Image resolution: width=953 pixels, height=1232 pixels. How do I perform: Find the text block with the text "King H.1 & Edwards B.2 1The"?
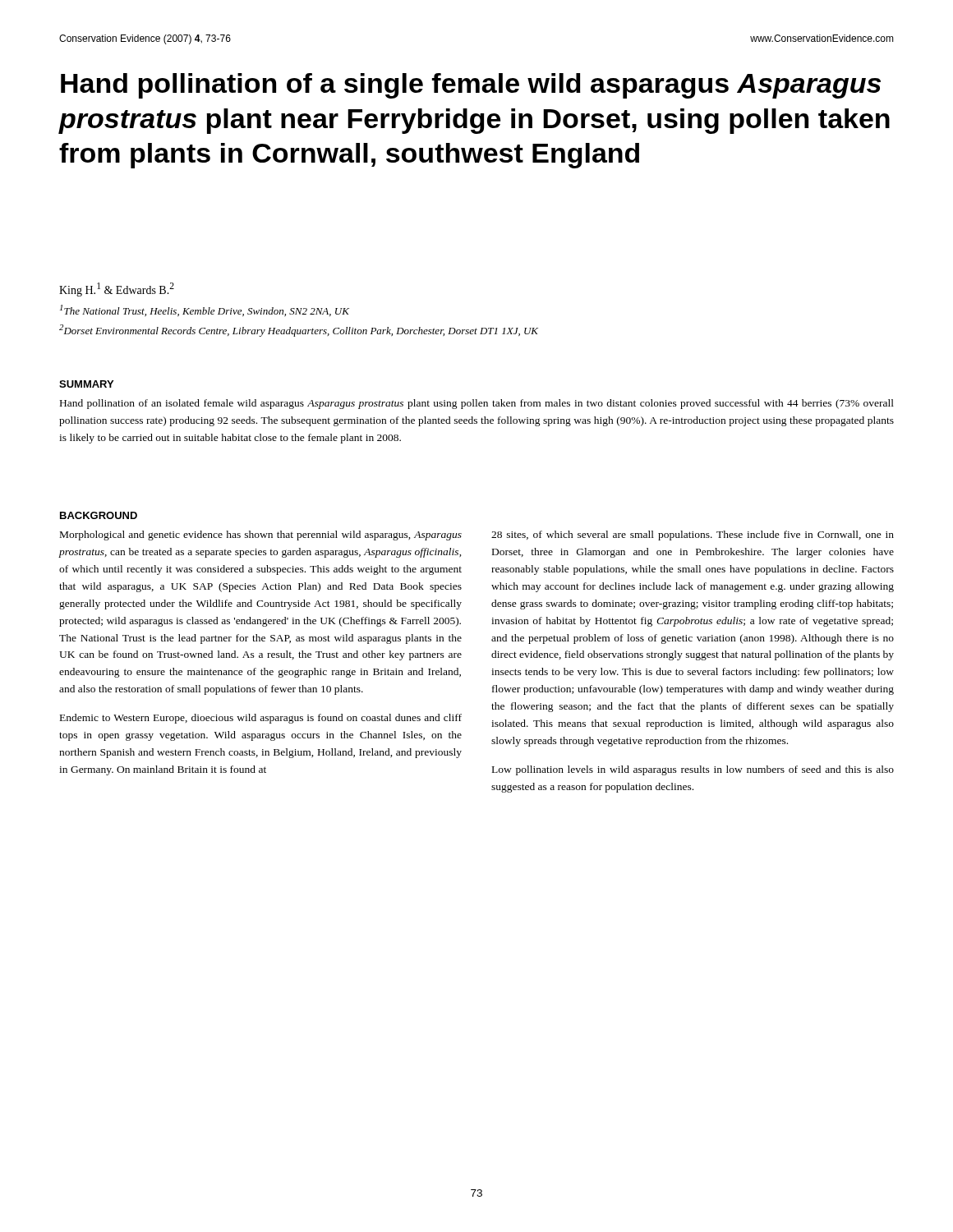coord(117,290)
